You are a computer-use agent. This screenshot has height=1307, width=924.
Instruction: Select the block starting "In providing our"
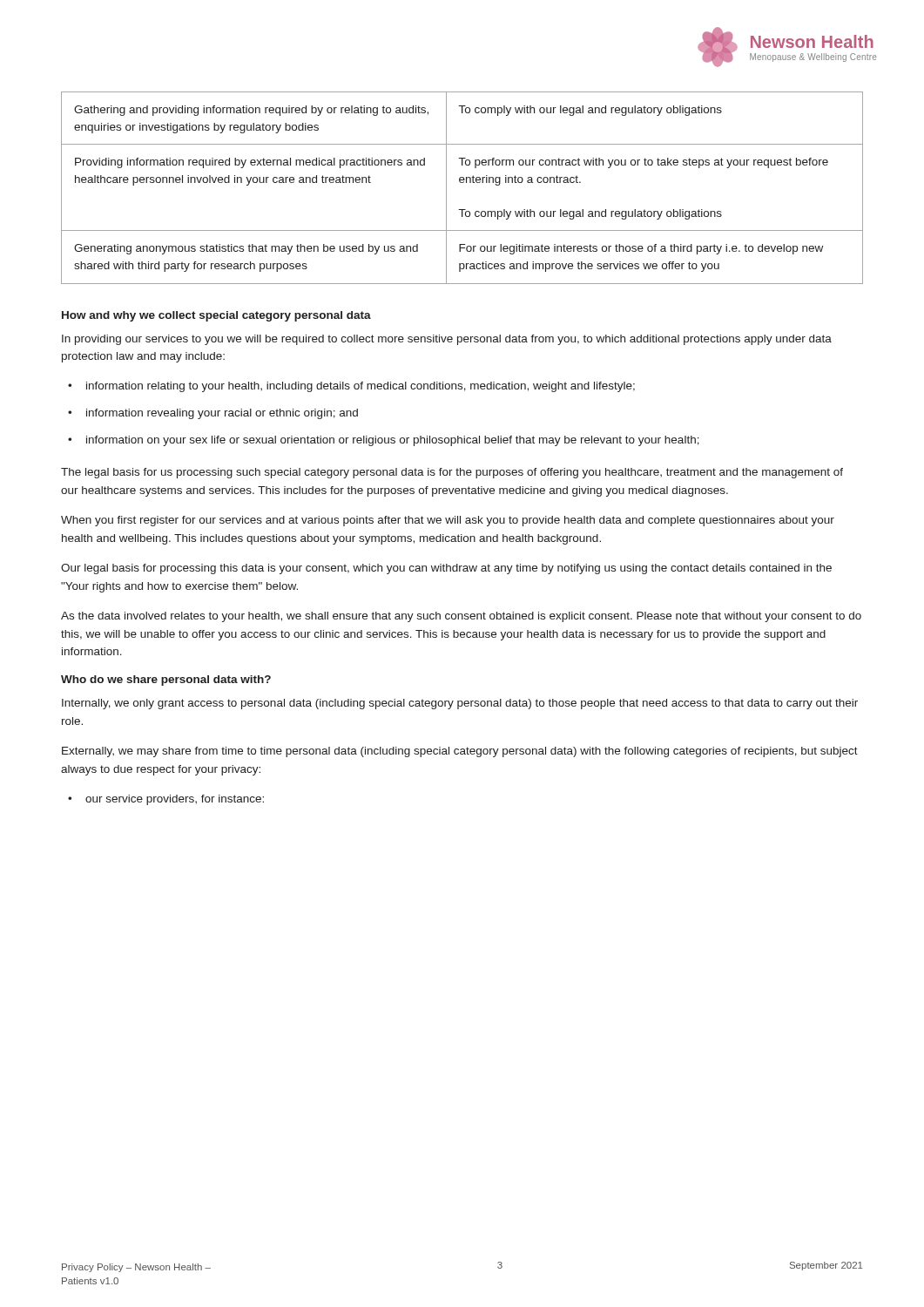pos(446,347)
